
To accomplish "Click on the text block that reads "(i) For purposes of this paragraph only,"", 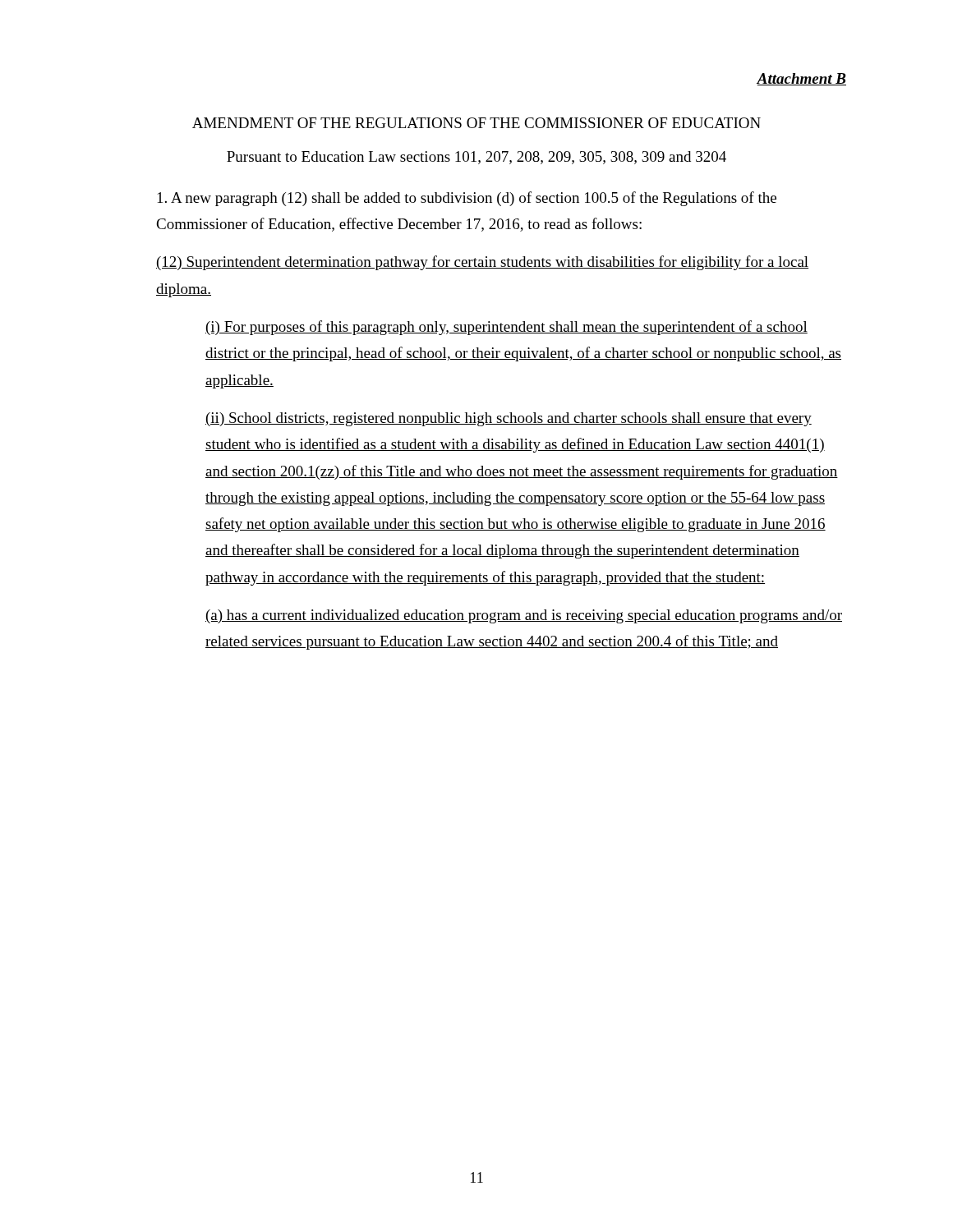I will (x=523, y=353).
